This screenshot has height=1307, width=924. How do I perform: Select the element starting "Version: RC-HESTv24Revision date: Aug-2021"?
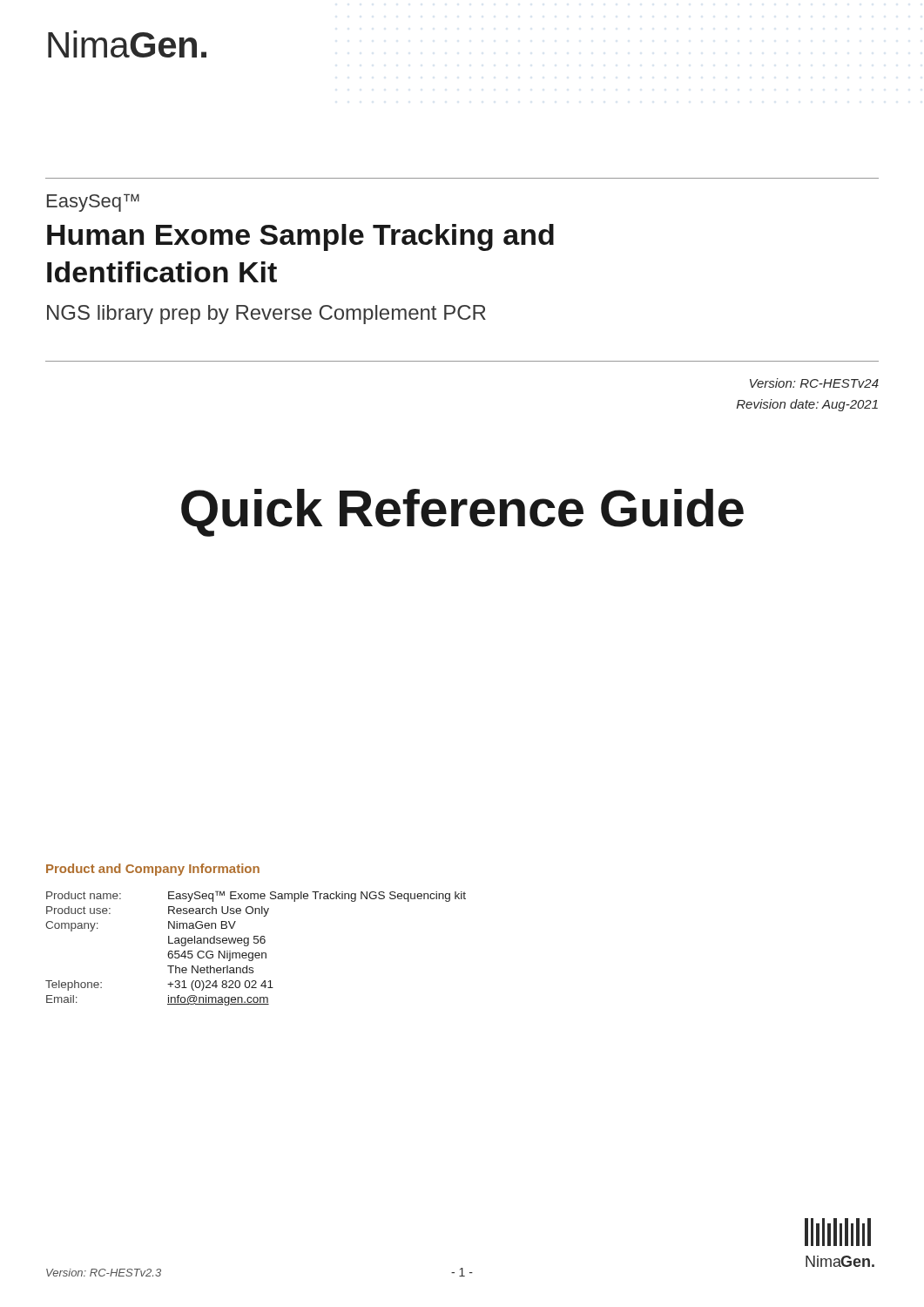pyautogui.click(x=807, y=394)
